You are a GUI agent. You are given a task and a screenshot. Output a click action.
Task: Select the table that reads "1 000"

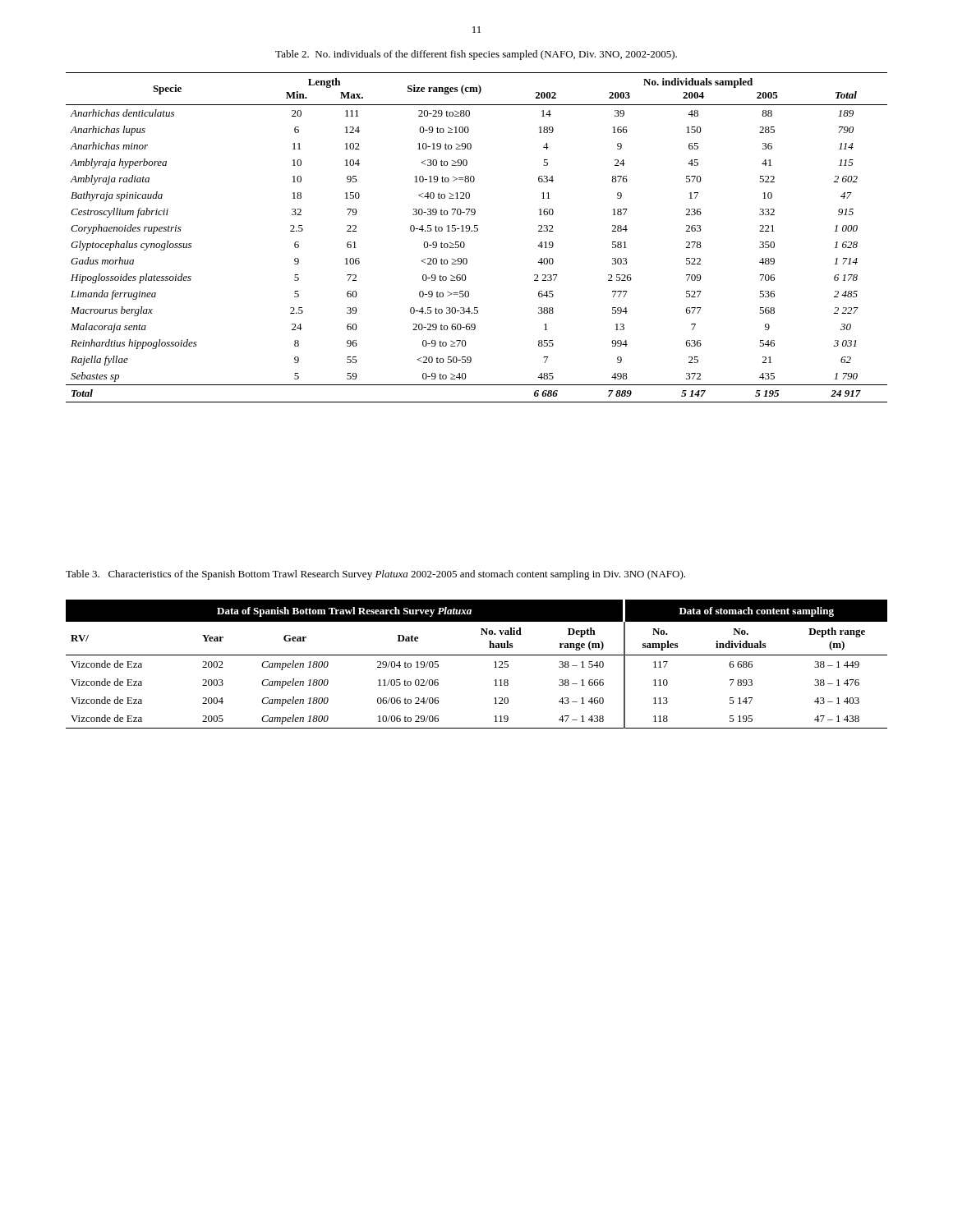click(476, 237)
